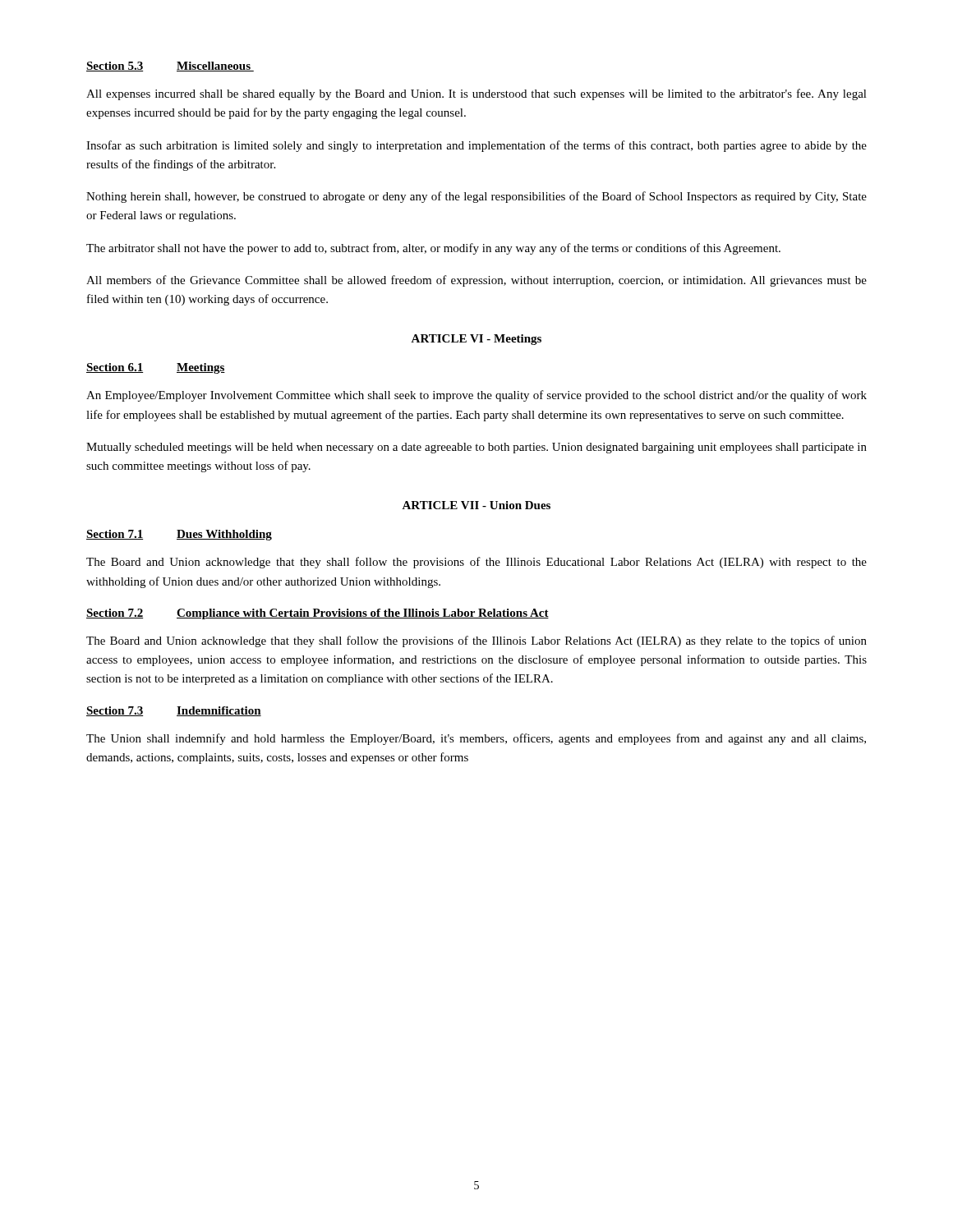Viewport: 953px width, 1232px height.
Task: Point to the text block starting "Section 7.2 Compliance with Certain Provisions of the"
Action: click(317, 613)
